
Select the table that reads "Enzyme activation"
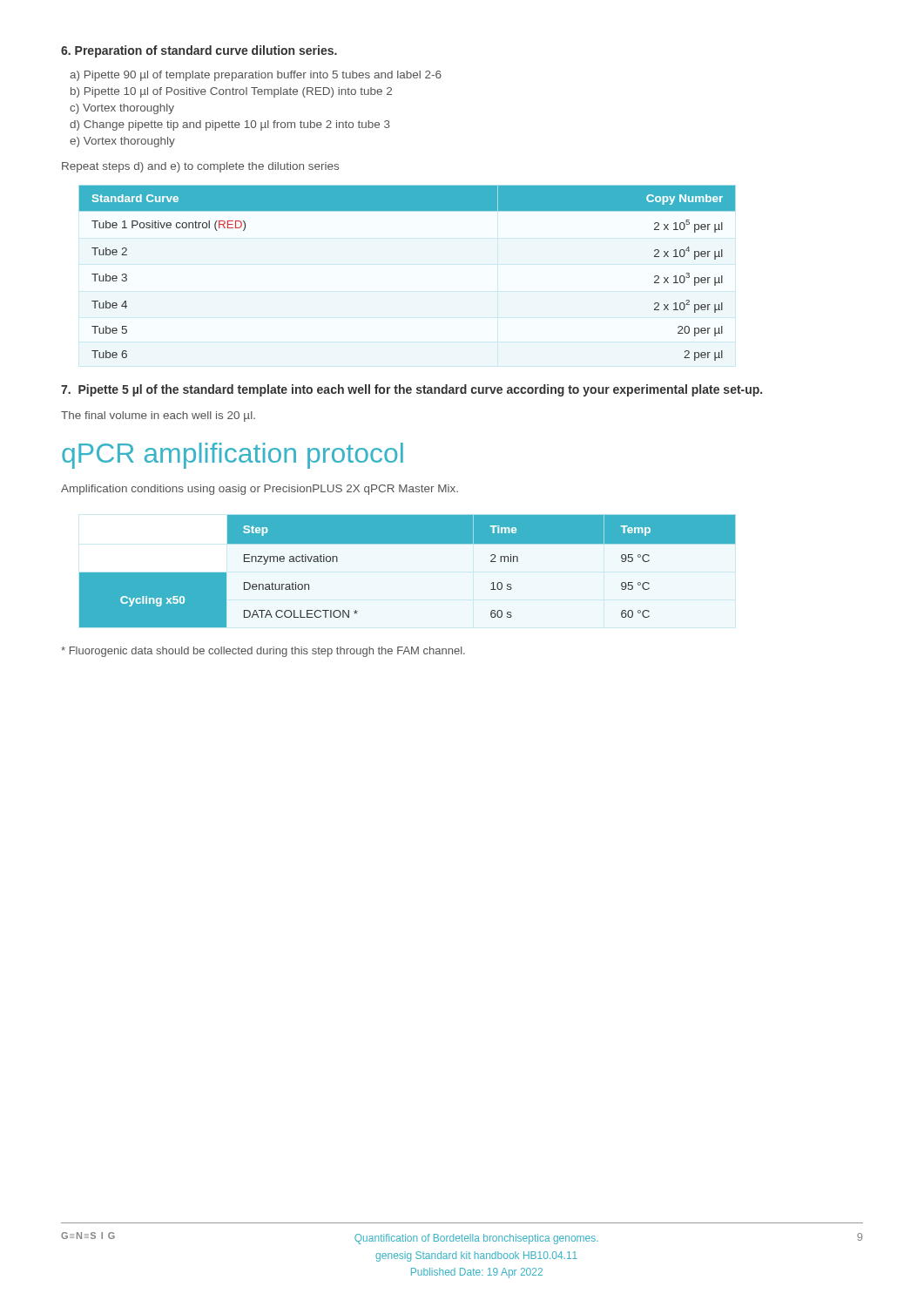click(x=462, y=571)
